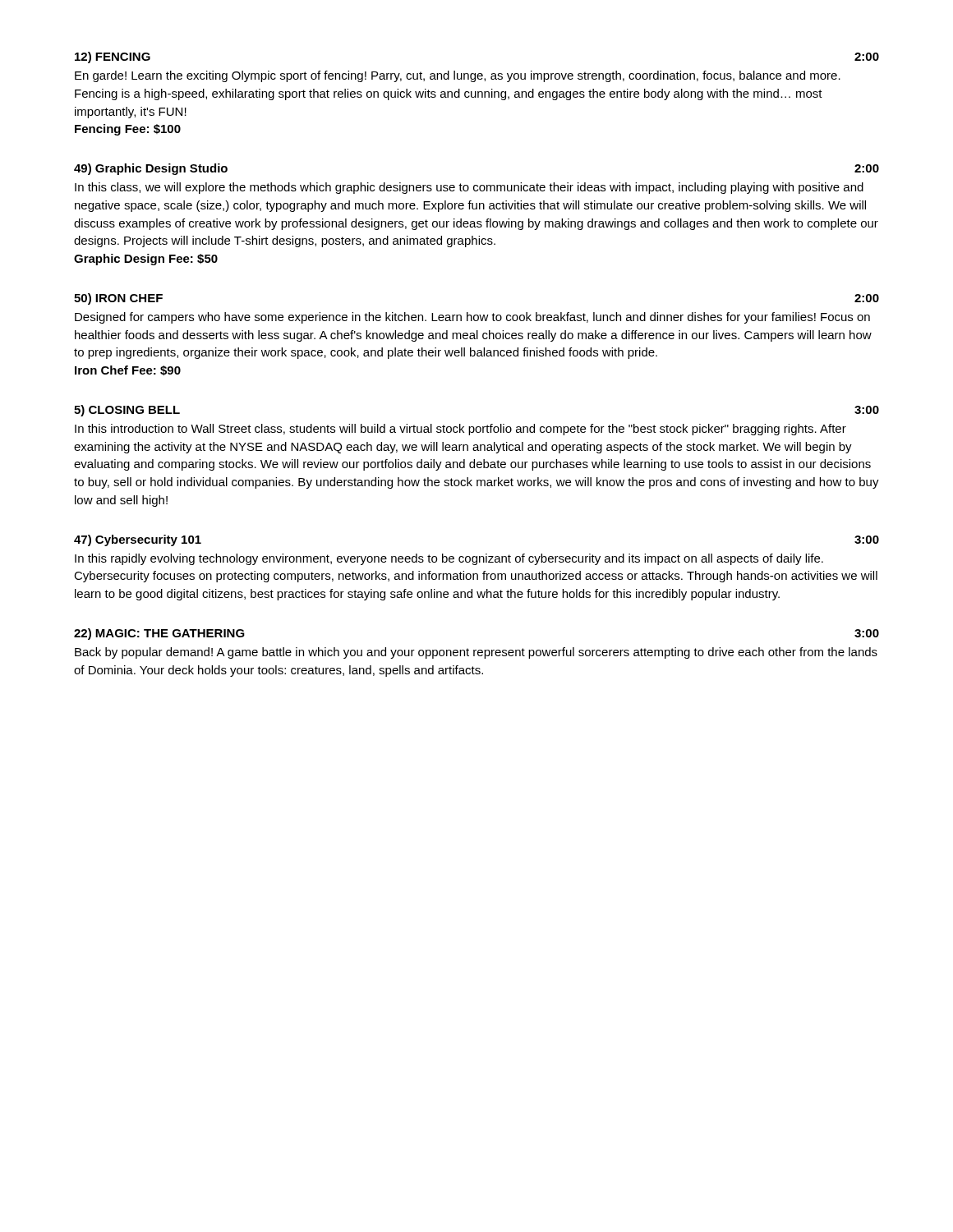Navigate to the text starting "In this introduction to Wall Street class, students"
Image resolution: width=953 pixels, height=1232 pixels.
tap(476, 464)
